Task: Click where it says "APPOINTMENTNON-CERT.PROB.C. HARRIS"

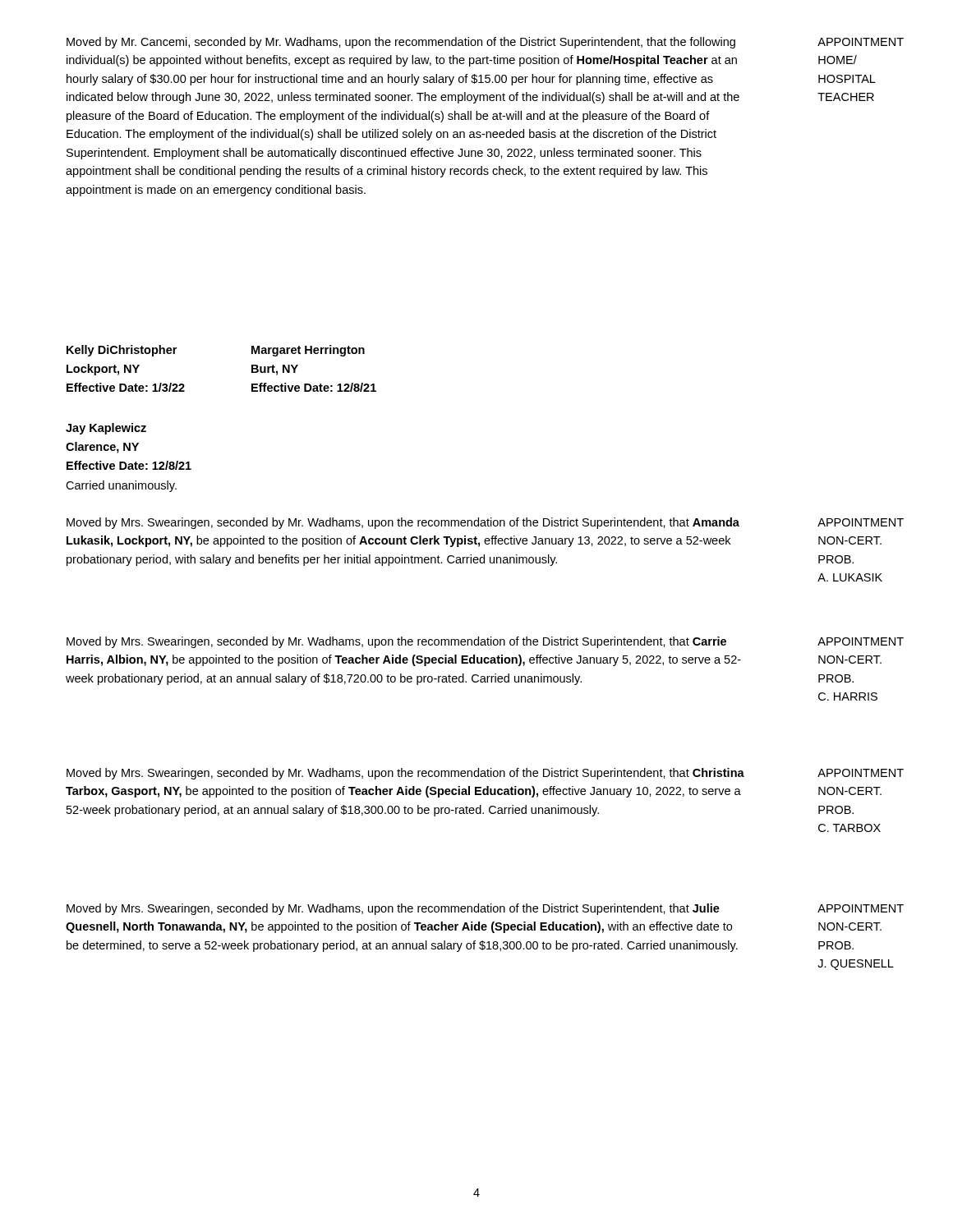Action: 861,669
